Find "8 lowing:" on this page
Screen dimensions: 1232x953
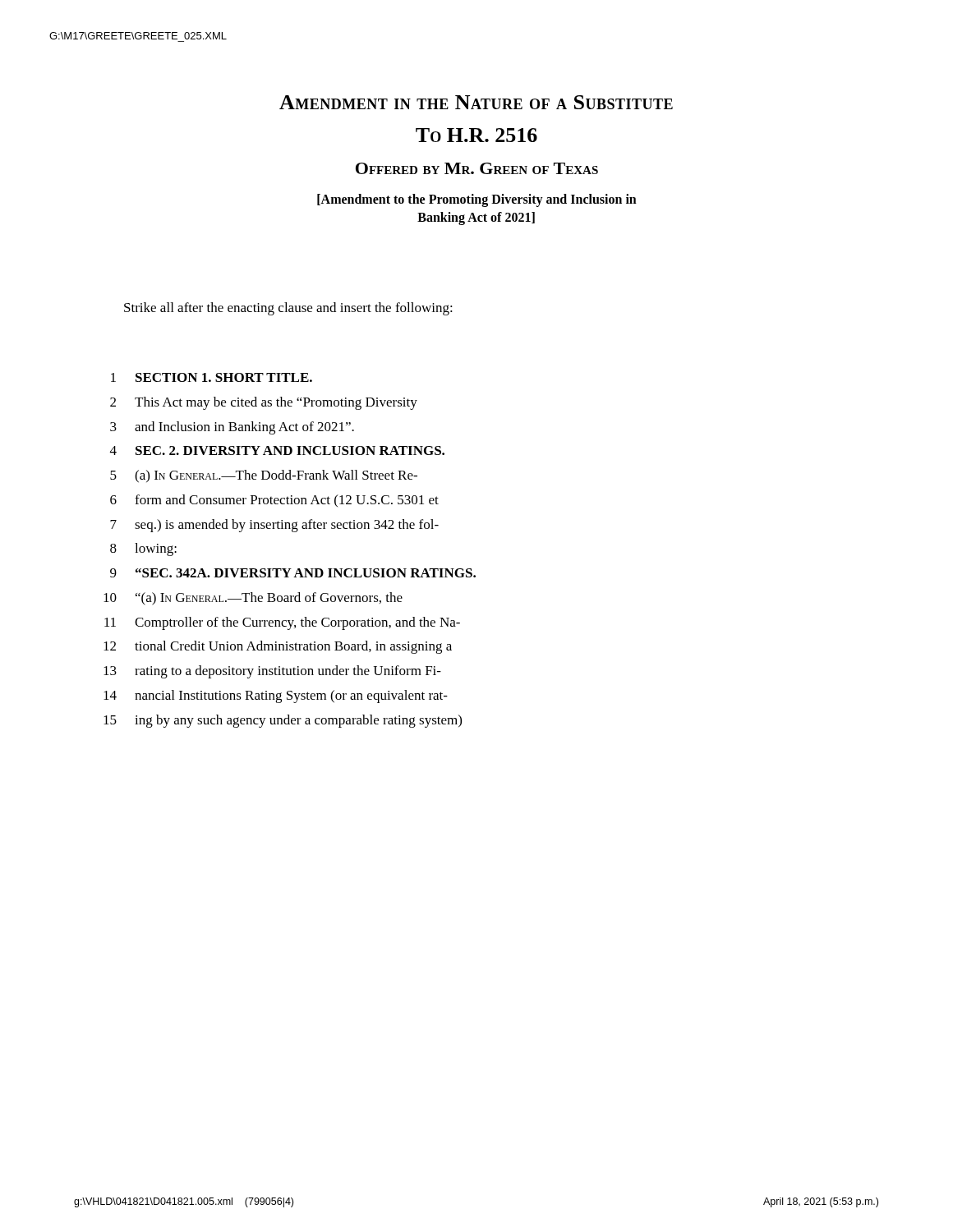pyautogui.click(x=143, y=549)
